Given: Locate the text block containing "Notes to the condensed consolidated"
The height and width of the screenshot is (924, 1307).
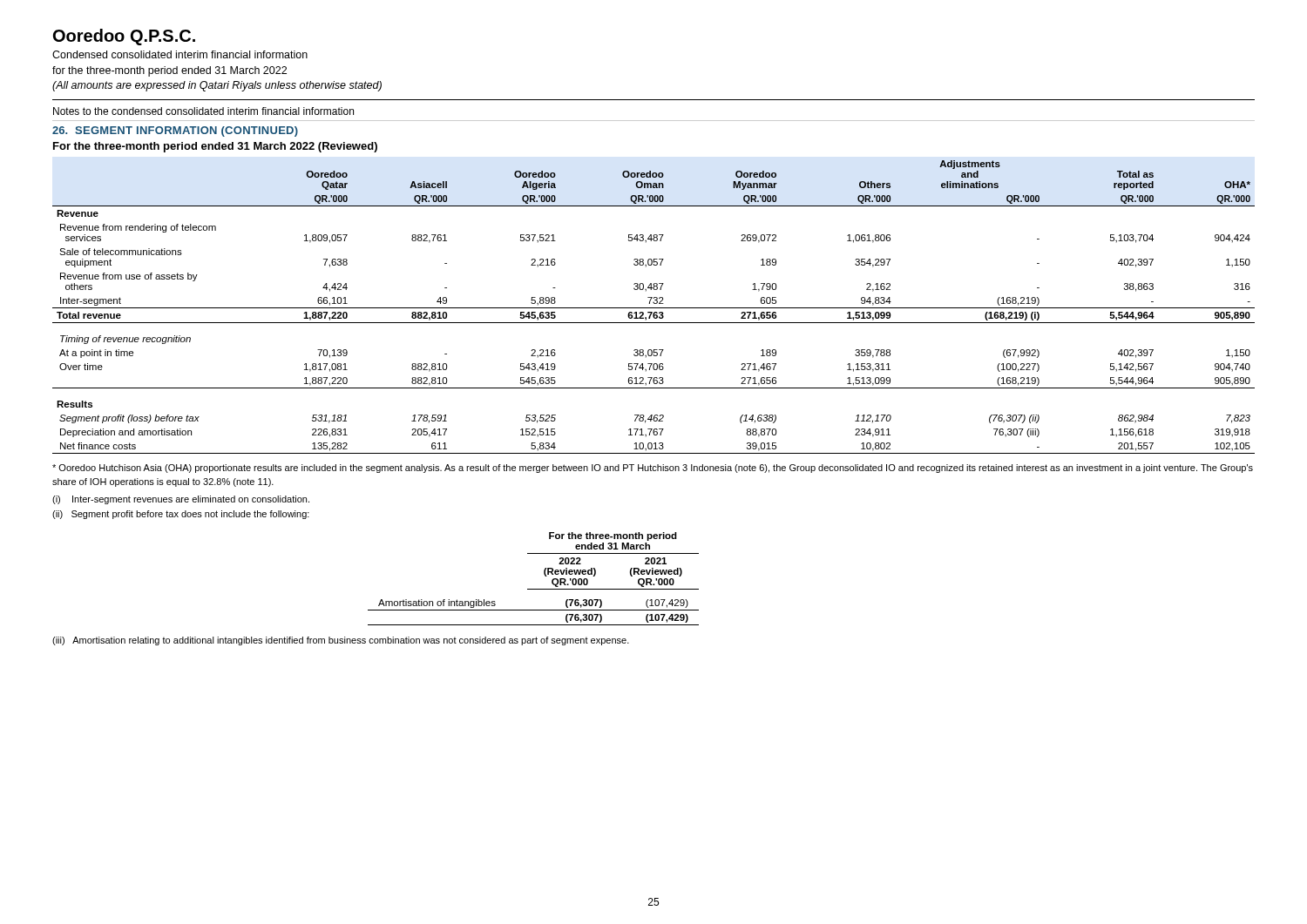Looking at the screenshot, I should point(203,111).
